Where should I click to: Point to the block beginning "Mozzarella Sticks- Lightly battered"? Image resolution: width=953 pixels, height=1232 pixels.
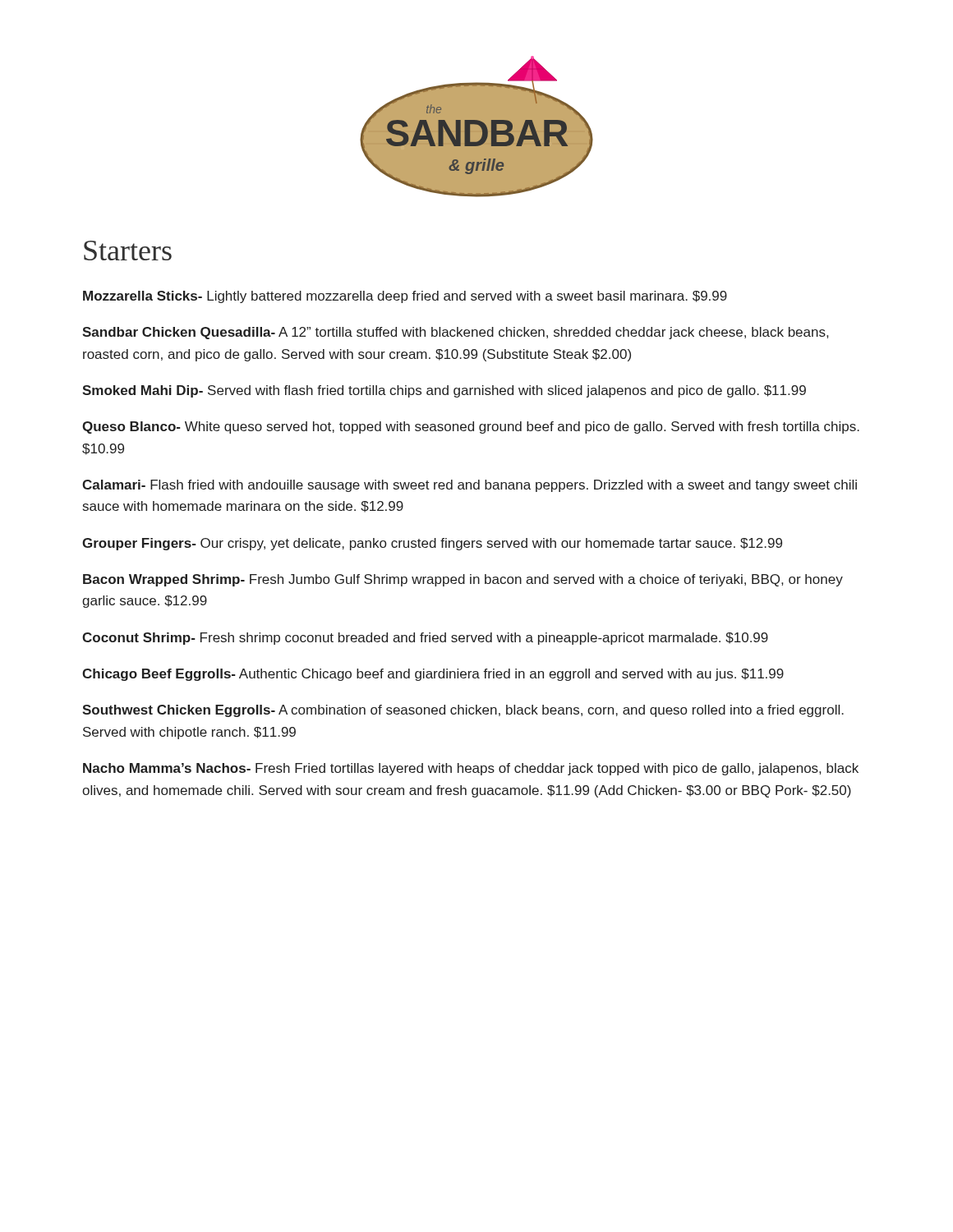405,296
